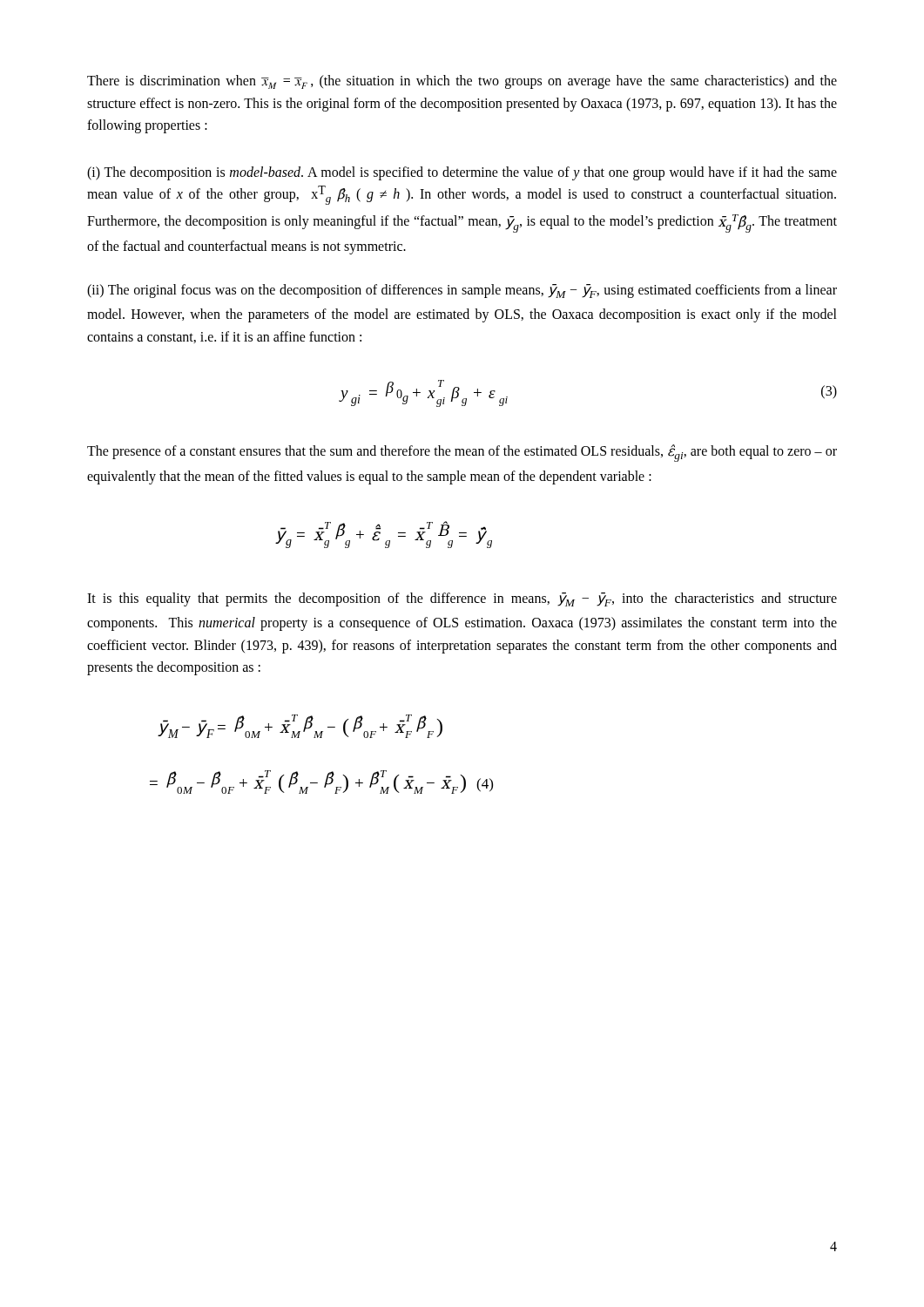Find the element starting "y gi = β 0"
Viewport: 924px width, 1307px height.
click(x=444, y=398)
